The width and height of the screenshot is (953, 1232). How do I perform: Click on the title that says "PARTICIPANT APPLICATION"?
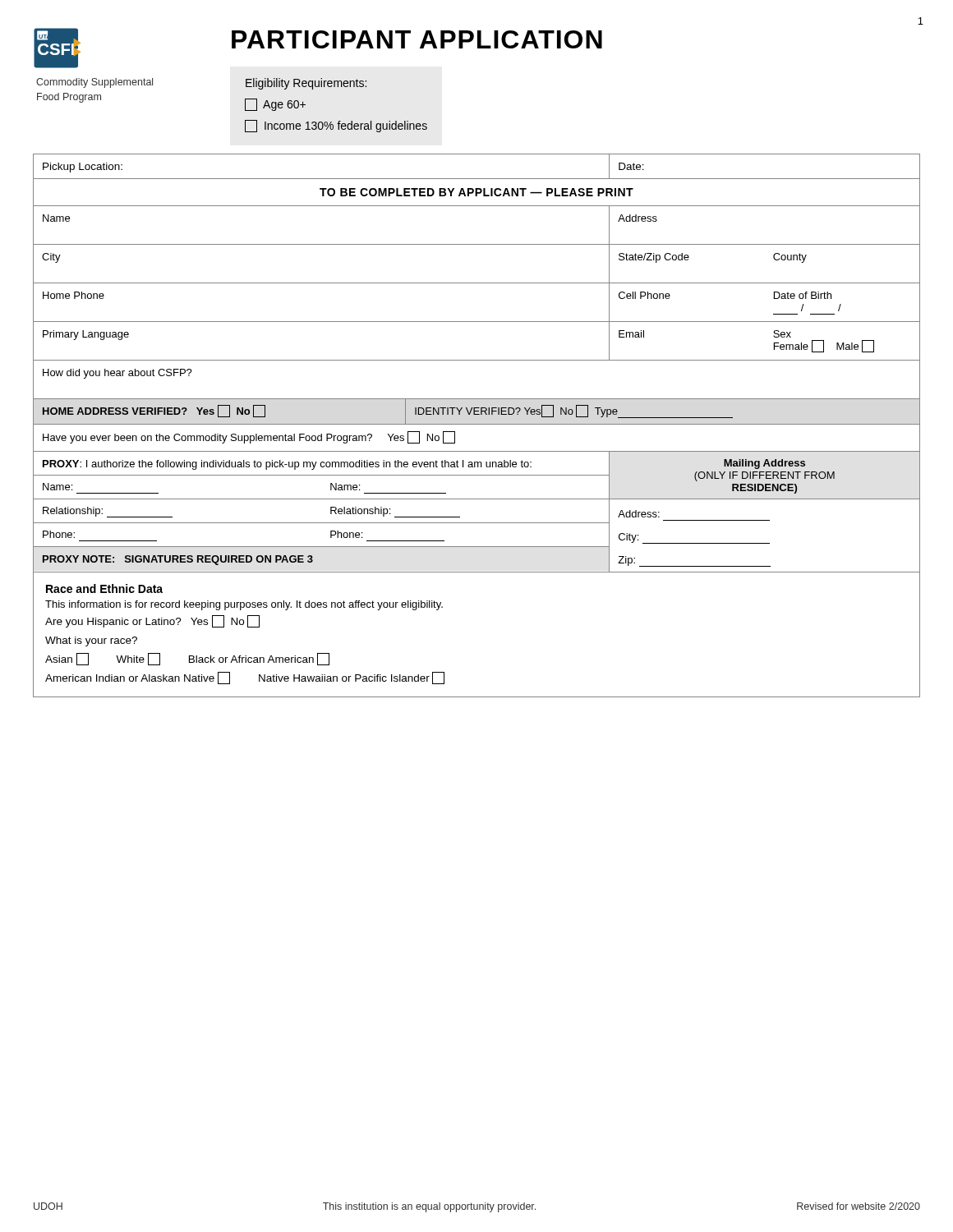[x=417, y=39]
